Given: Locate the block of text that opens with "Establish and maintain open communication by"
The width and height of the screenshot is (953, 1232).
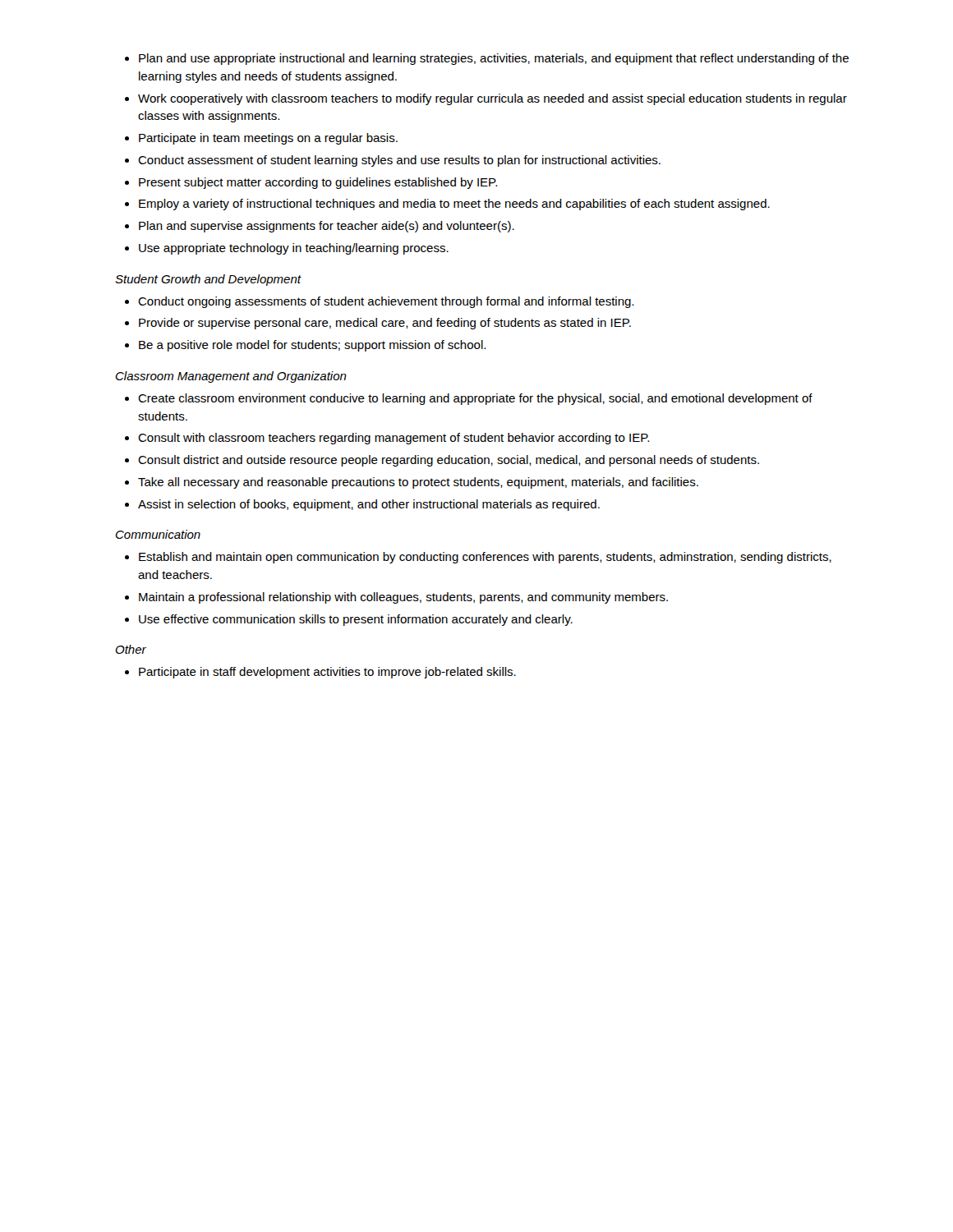Looking at the screenshot, I should coord(496,566).
